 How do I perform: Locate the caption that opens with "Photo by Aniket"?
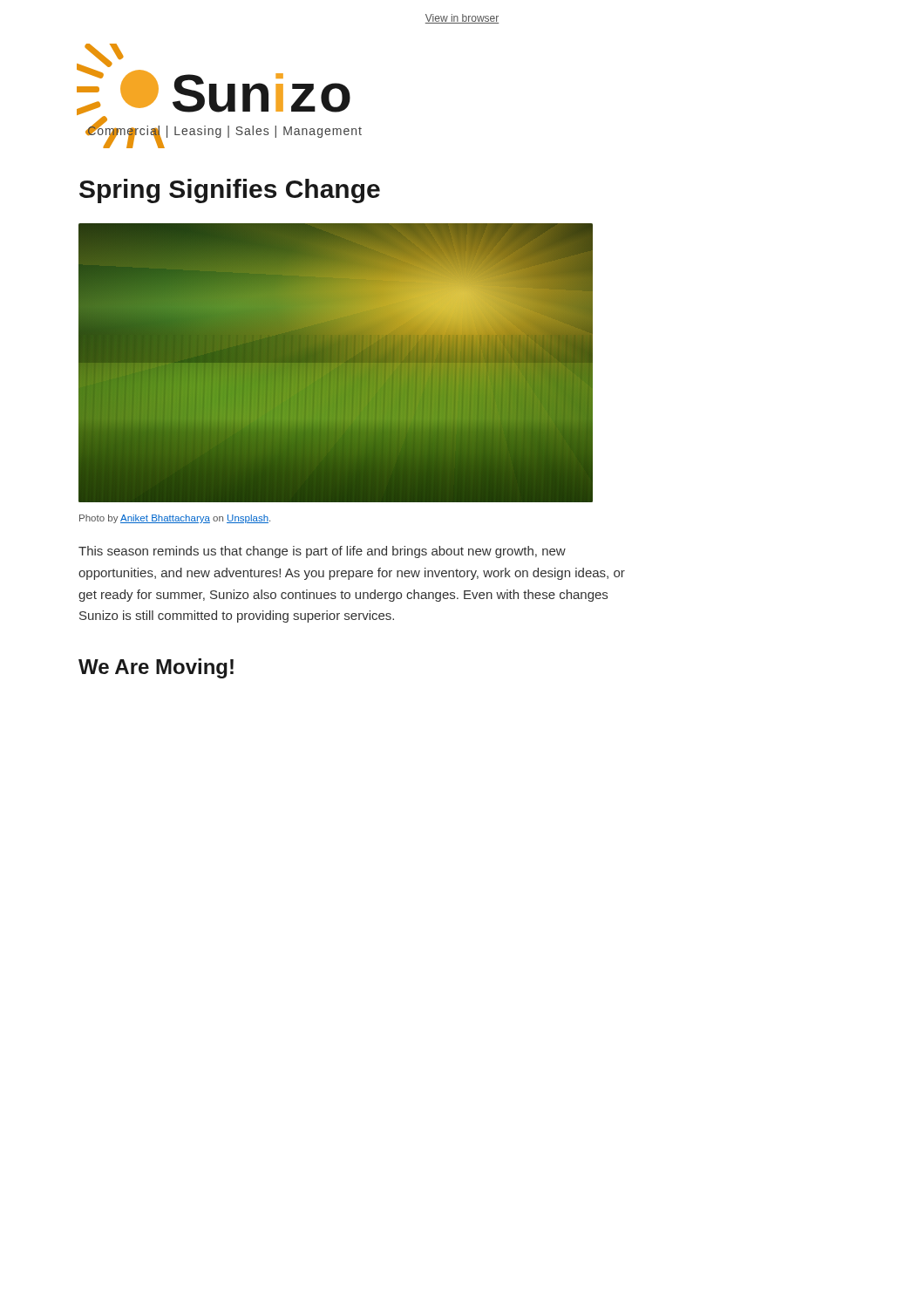click(x=175, y=518)
